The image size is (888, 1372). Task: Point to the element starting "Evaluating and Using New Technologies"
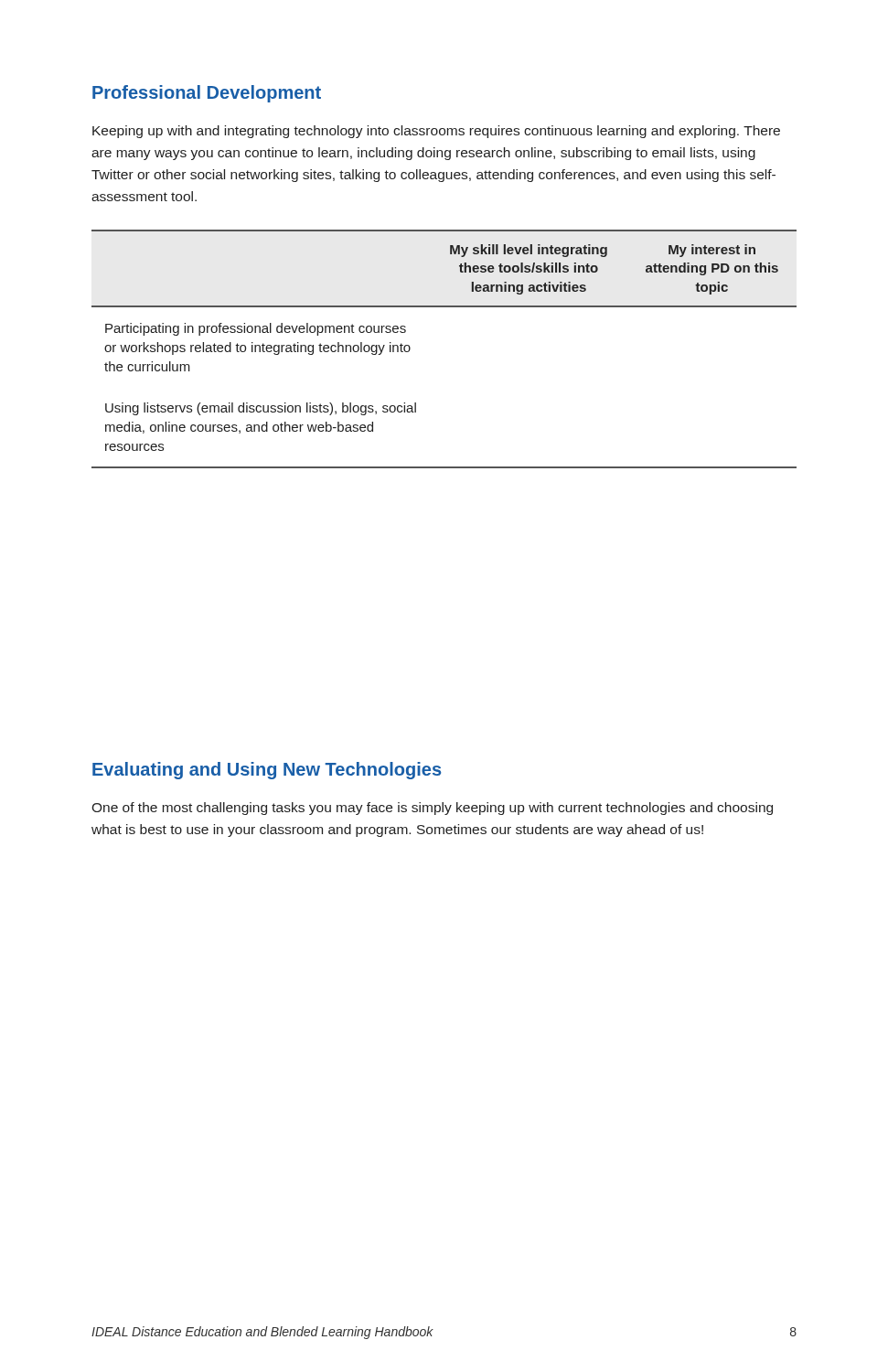pyautogui.click(x=267, y=769)
